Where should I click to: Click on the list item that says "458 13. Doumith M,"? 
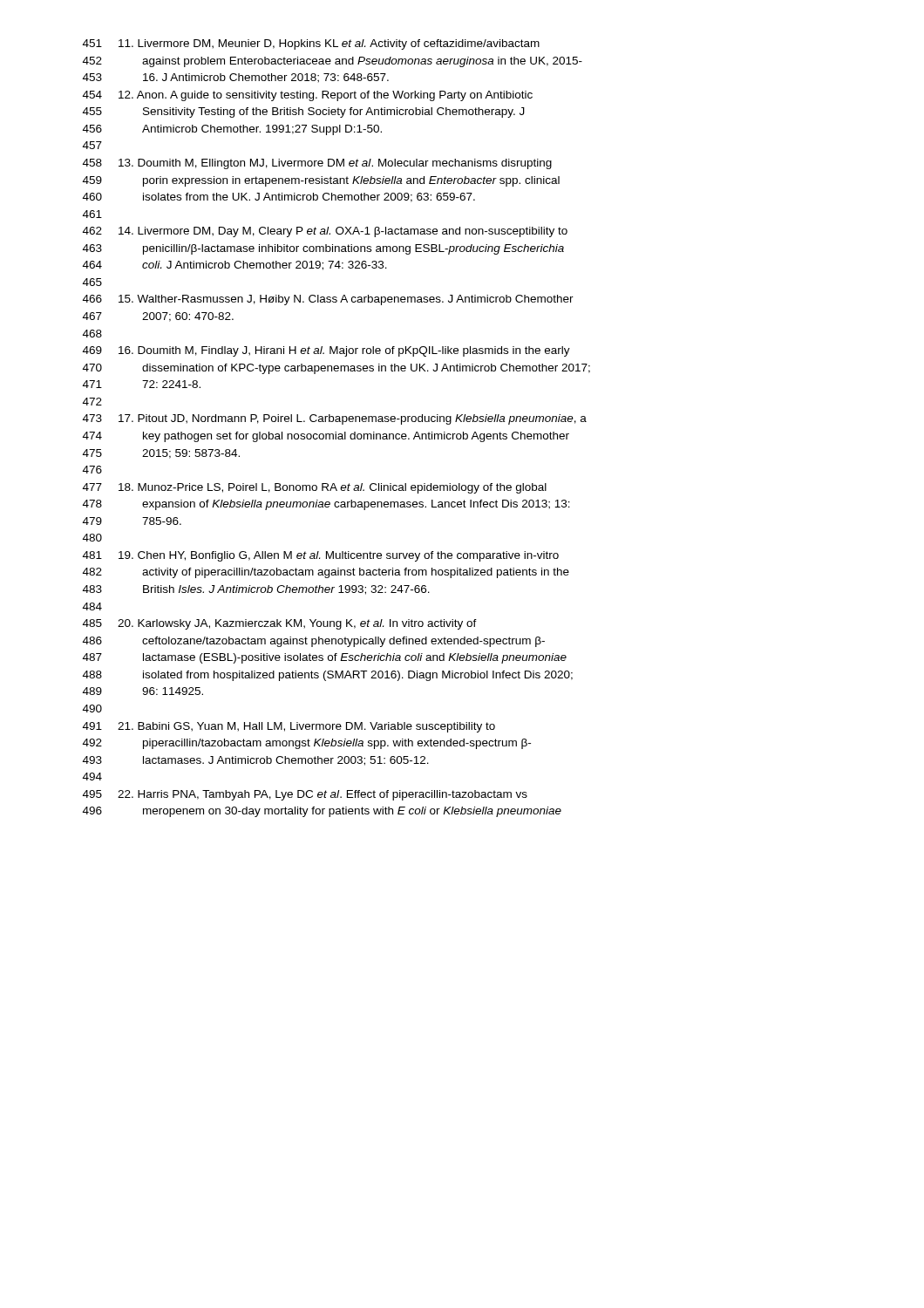(462, 180)
